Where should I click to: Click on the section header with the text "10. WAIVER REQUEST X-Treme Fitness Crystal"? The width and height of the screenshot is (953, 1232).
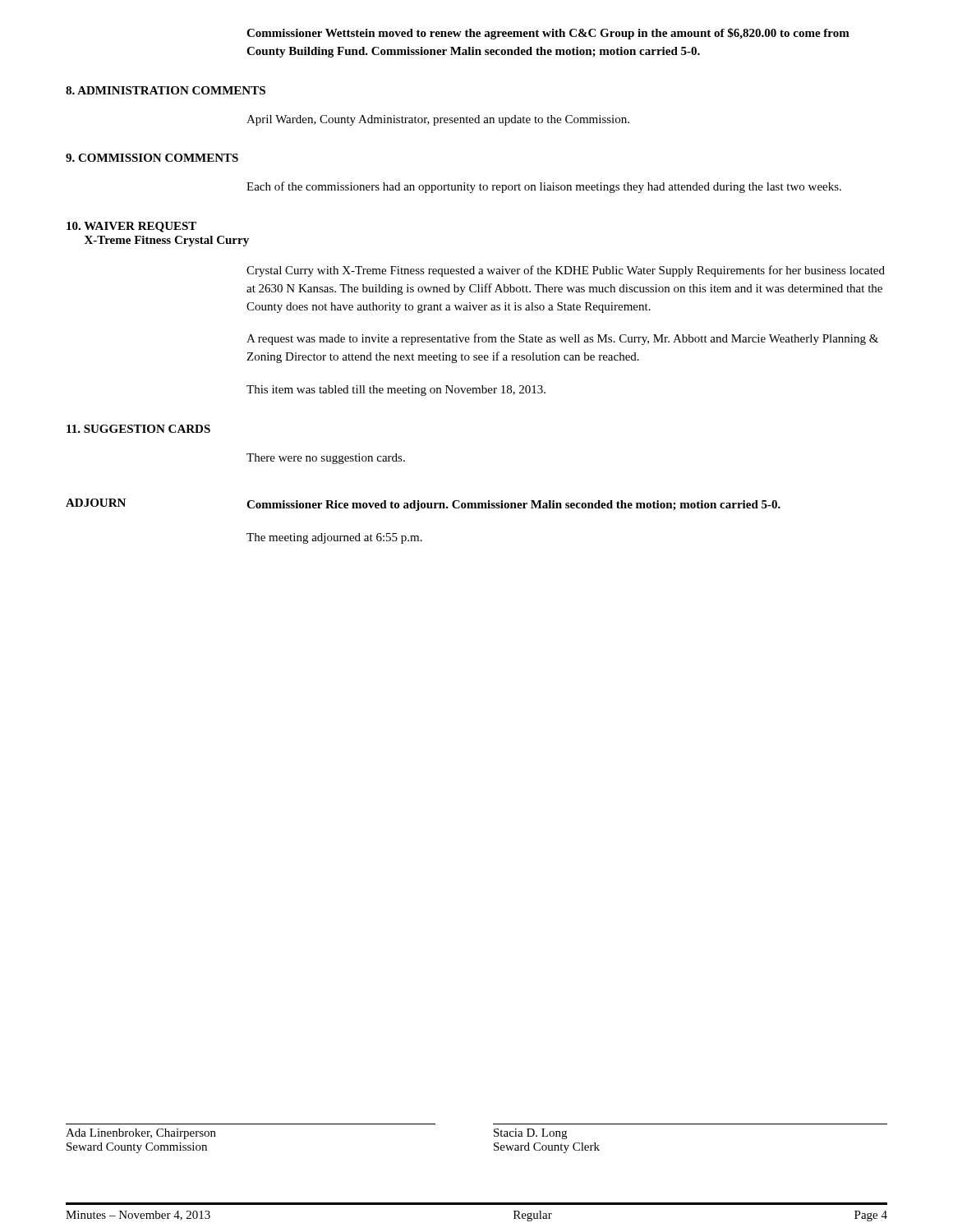(x=157, y=233)
